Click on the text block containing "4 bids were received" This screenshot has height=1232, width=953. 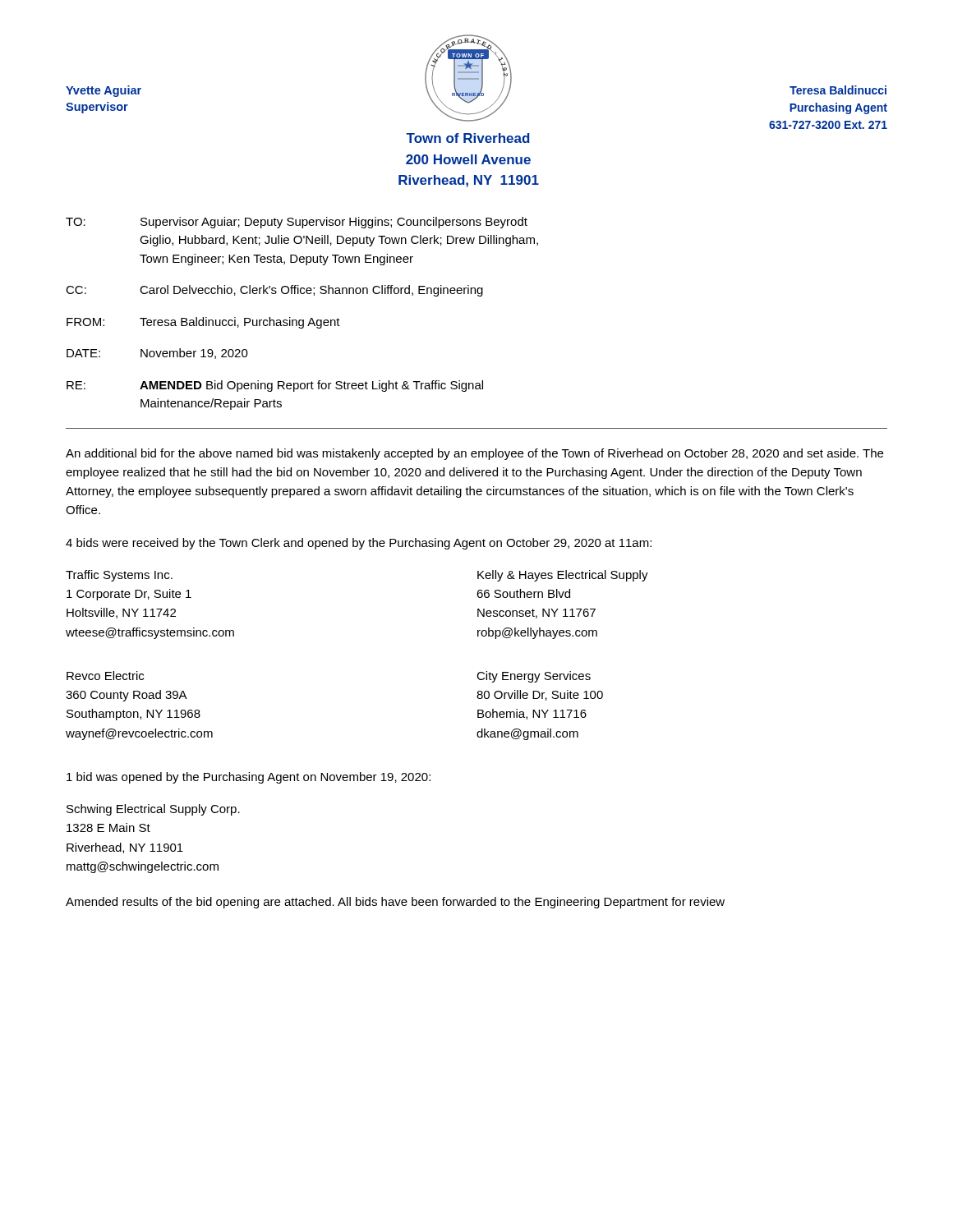coord(359,542)
